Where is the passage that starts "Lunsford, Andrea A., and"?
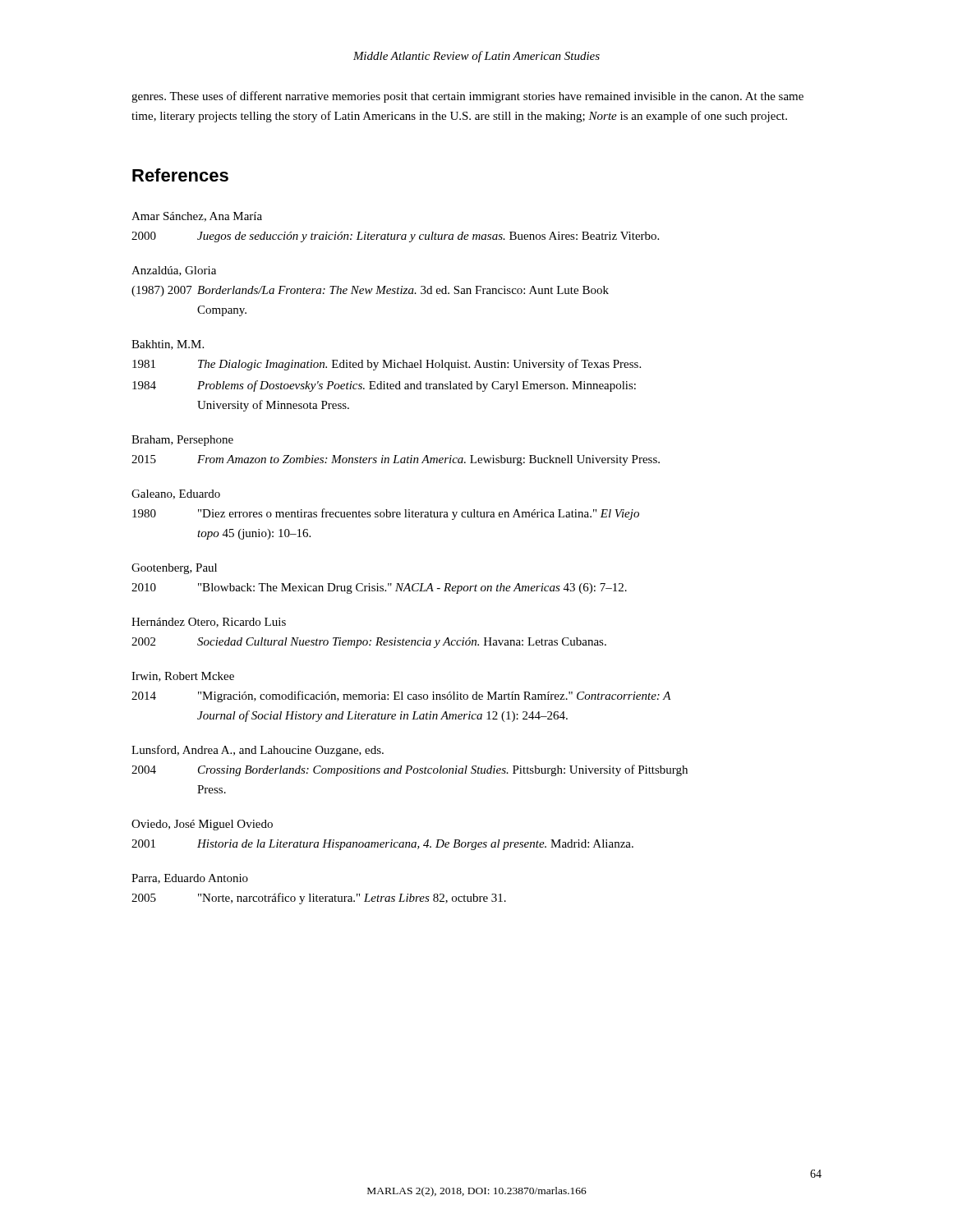 [x=476, y=770]
